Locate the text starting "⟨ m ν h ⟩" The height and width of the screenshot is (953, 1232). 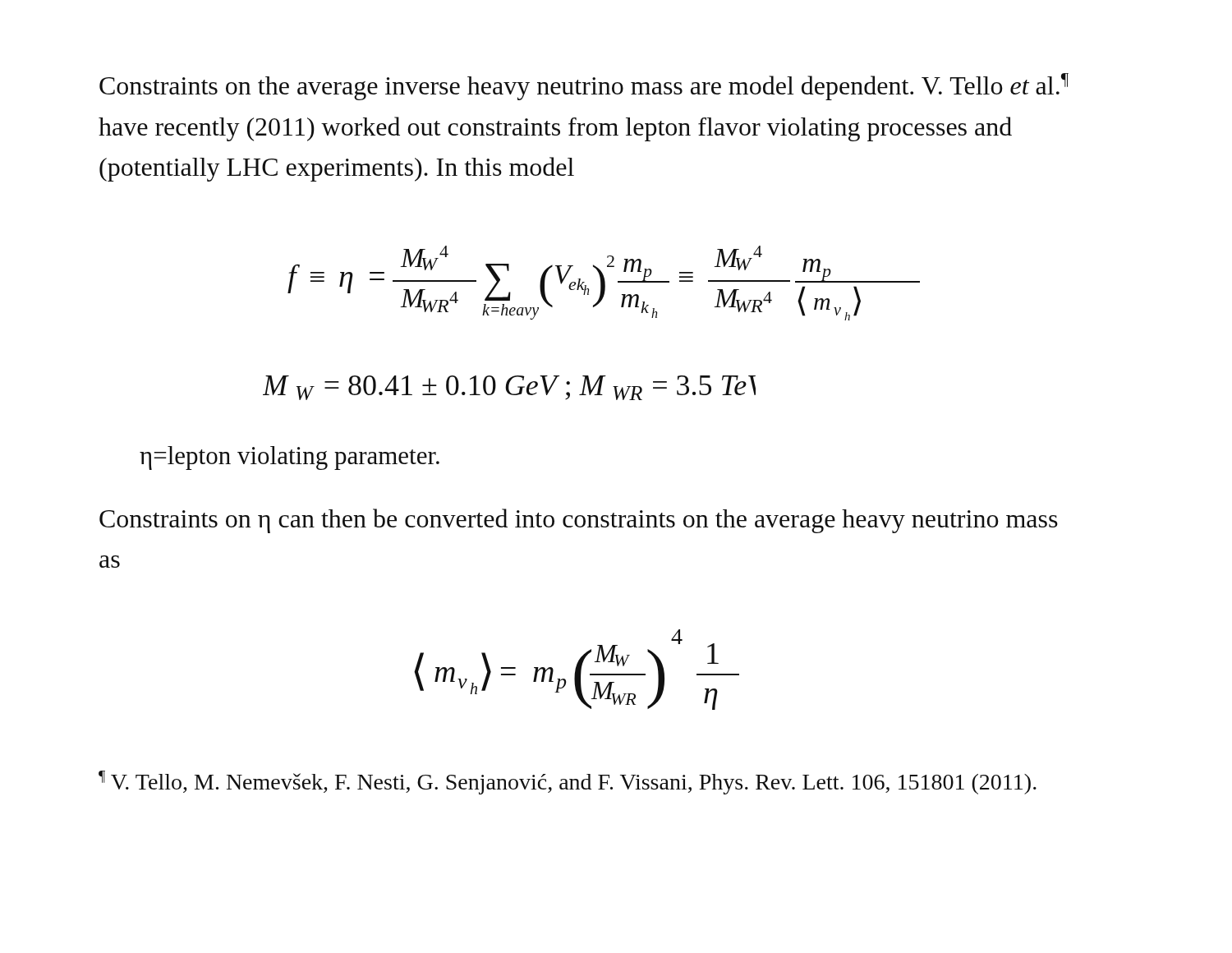click(616, 670)
